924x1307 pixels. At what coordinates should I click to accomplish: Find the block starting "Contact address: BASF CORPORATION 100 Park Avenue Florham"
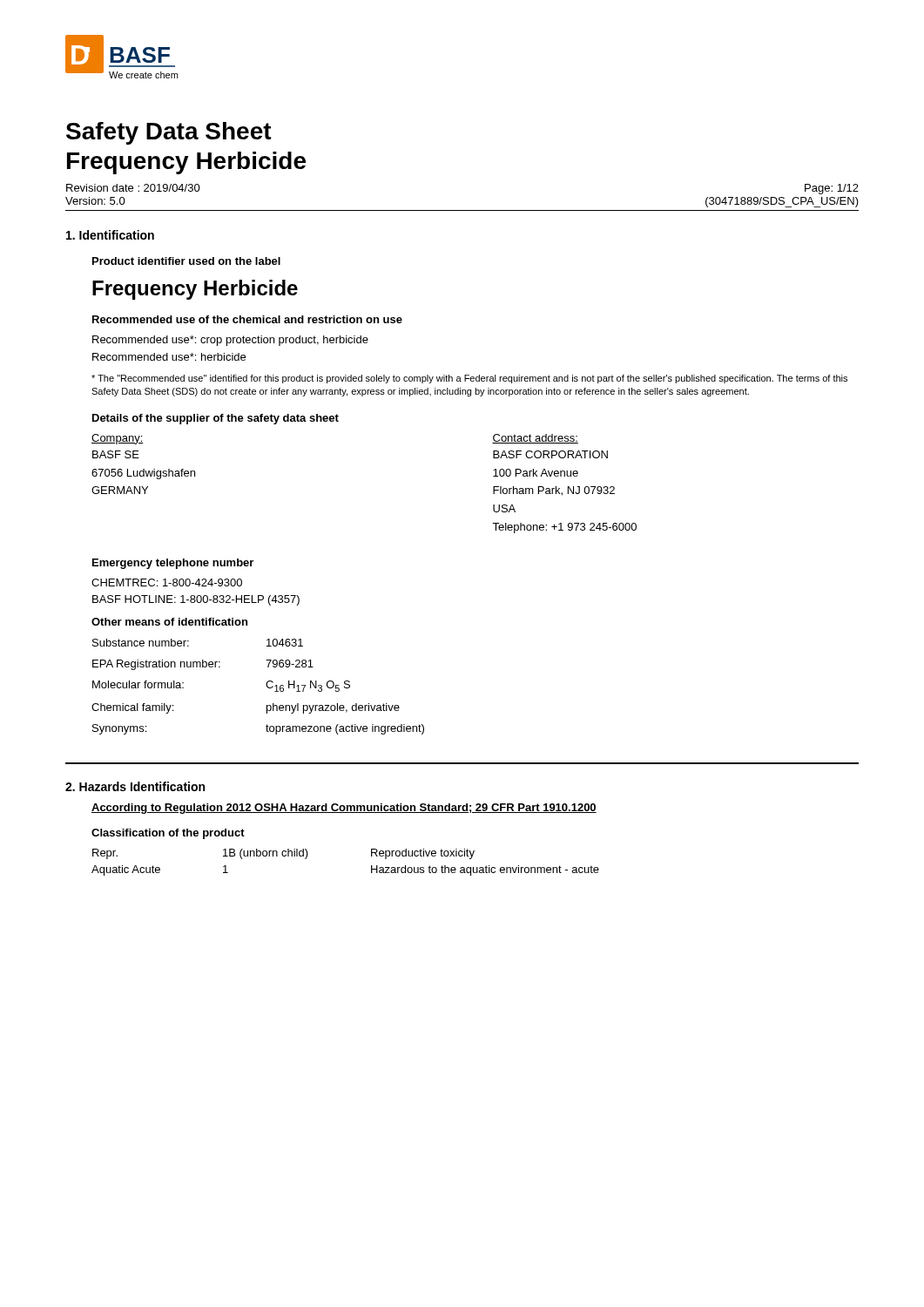535,439
